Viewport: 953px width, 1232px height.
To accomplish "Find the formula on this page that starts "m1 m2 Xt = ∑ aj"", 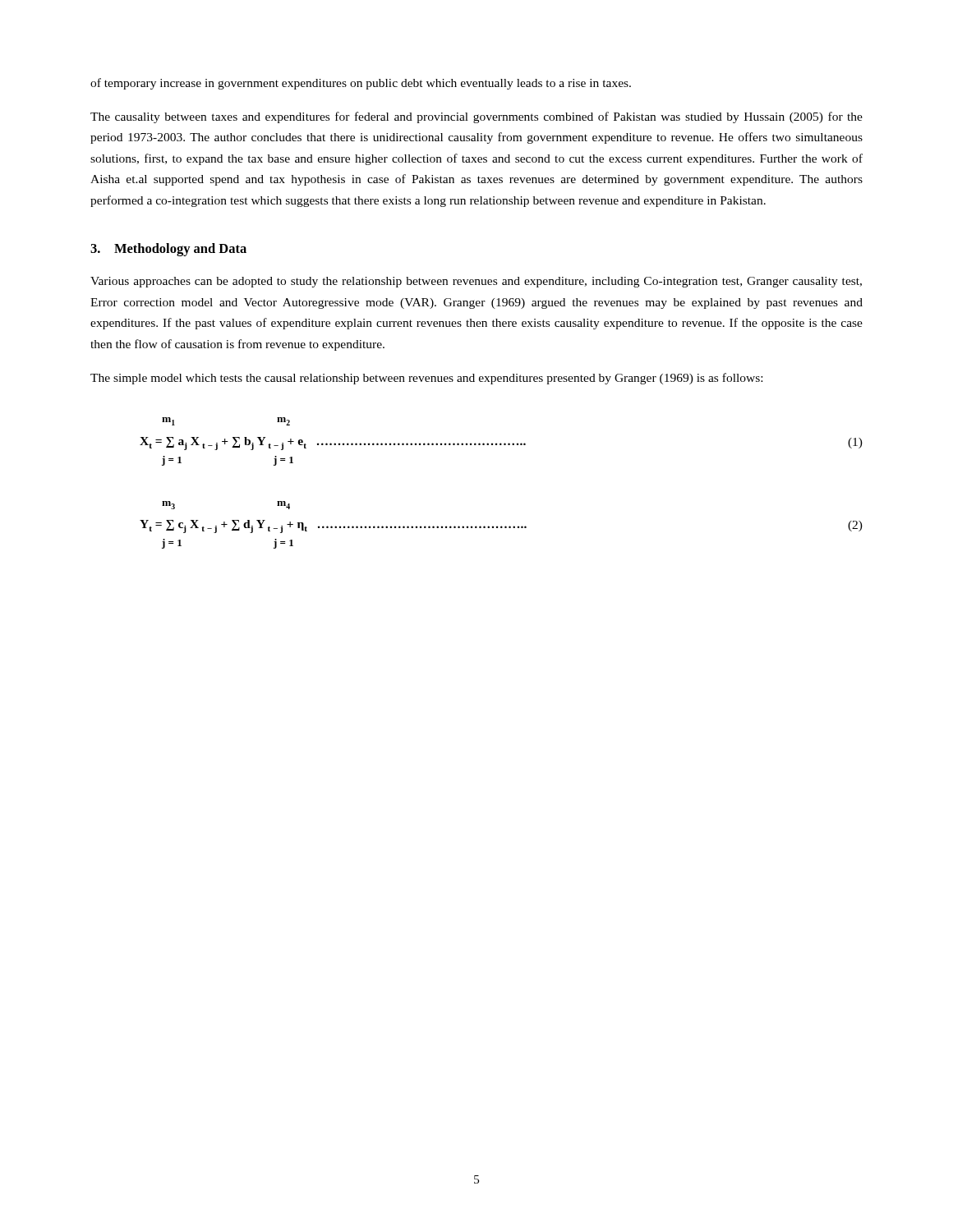I will (x=501, y=439).
